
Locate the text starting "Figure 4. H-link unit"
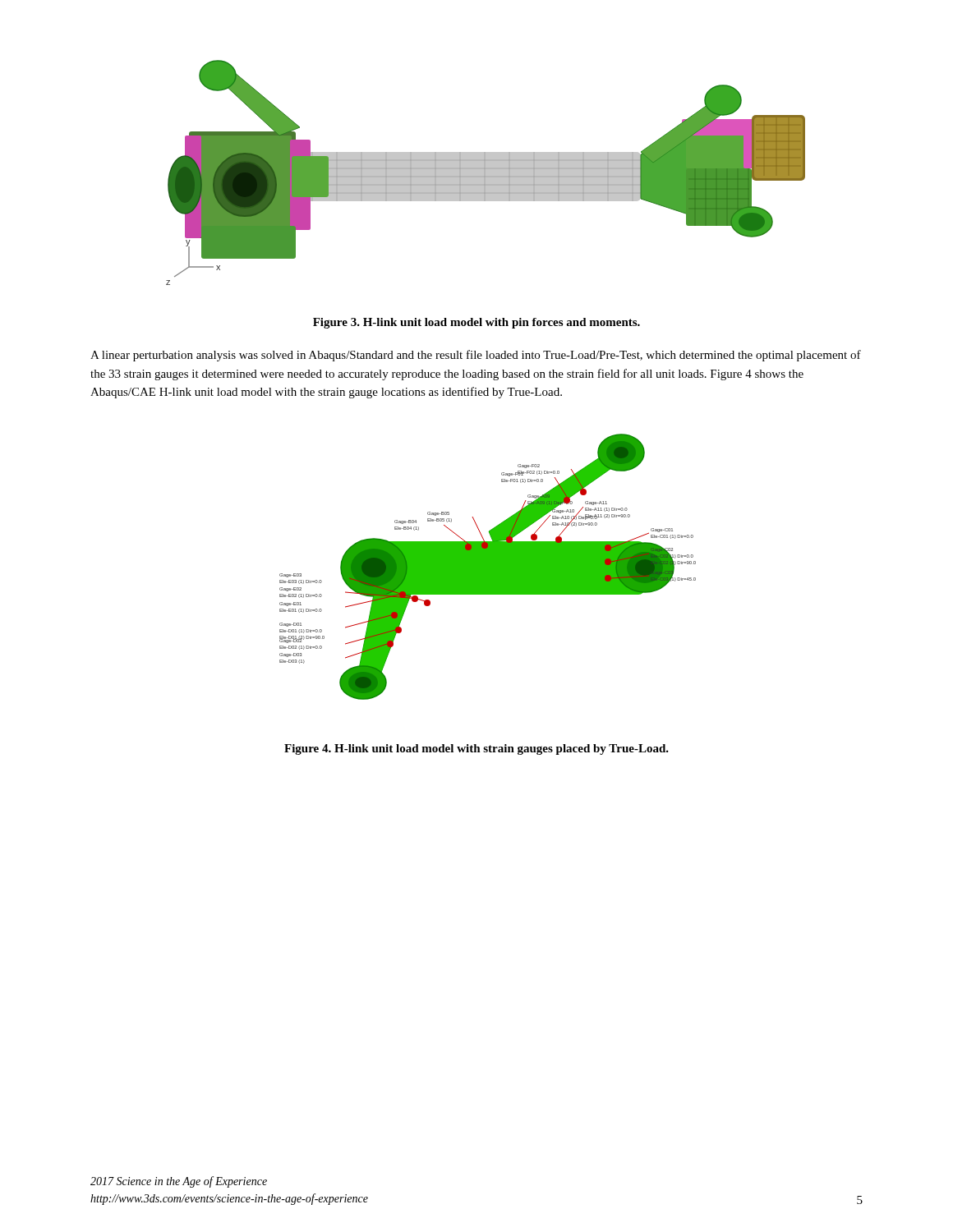point(476,748)
